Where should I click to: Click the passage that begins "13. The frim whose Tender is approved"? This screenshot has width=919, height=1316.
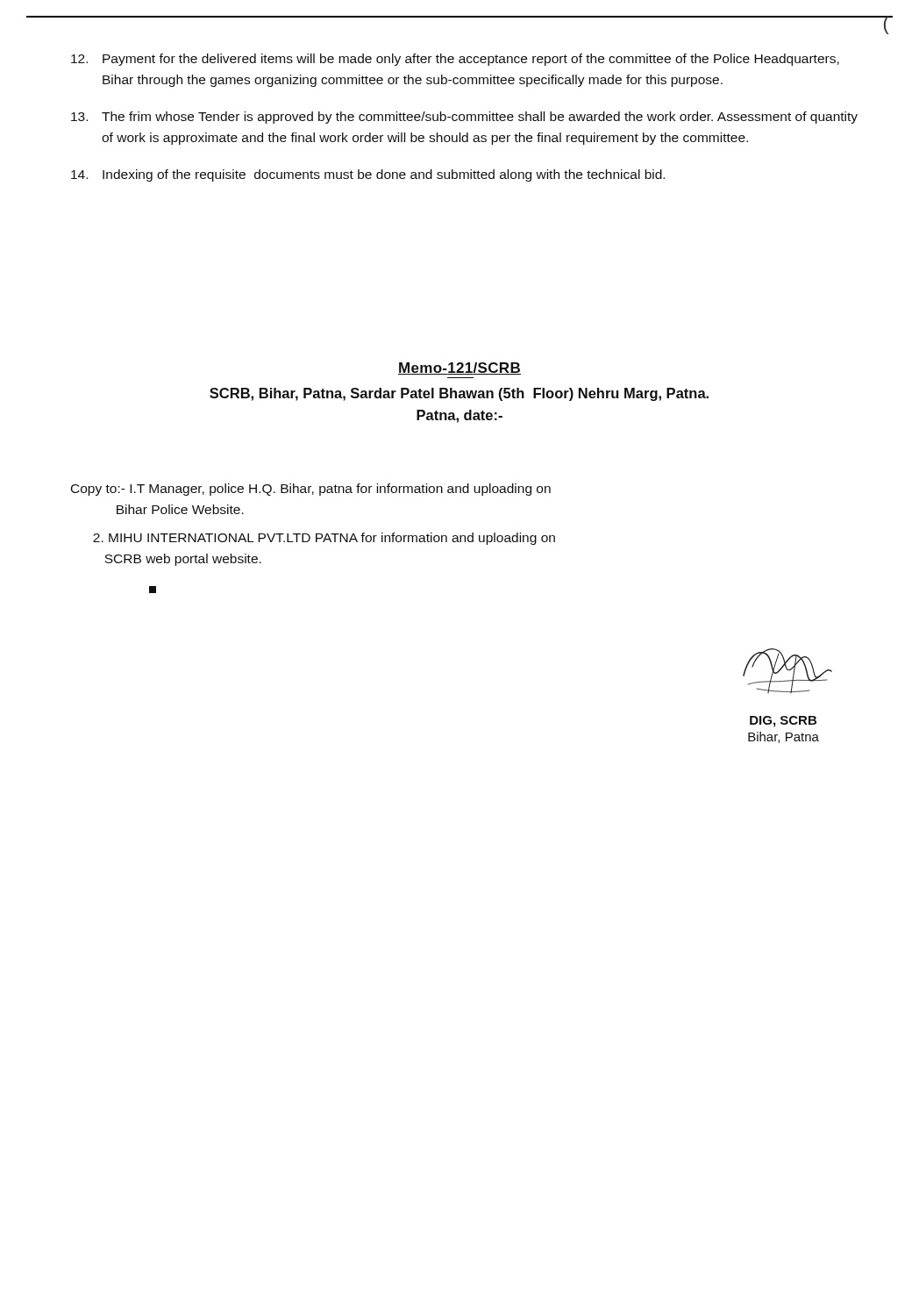click(468, 127)
